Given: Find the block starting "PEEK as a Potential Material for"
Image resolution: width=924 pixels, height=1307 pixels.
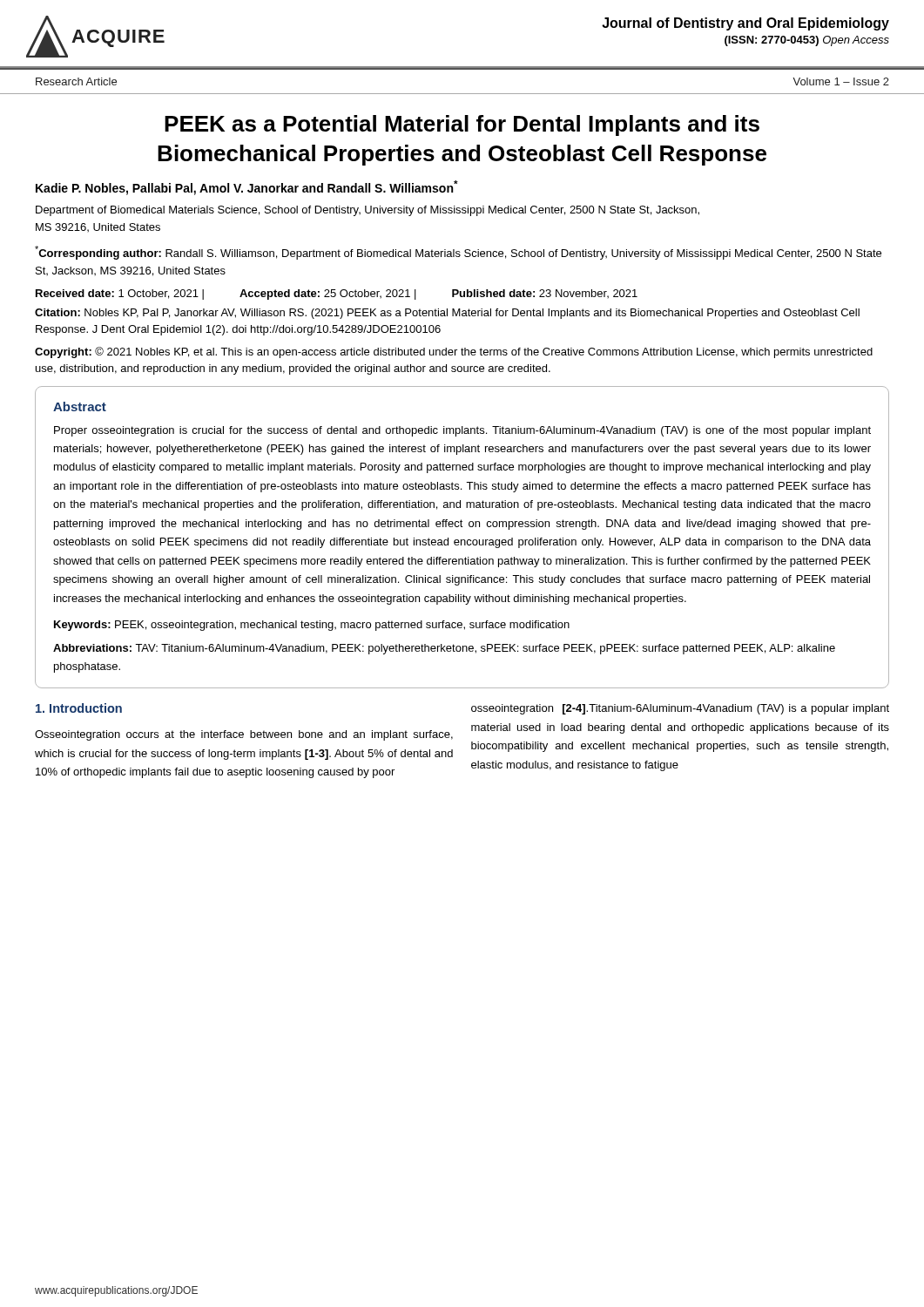Looking at the screenshot, I should pos(462,138).
